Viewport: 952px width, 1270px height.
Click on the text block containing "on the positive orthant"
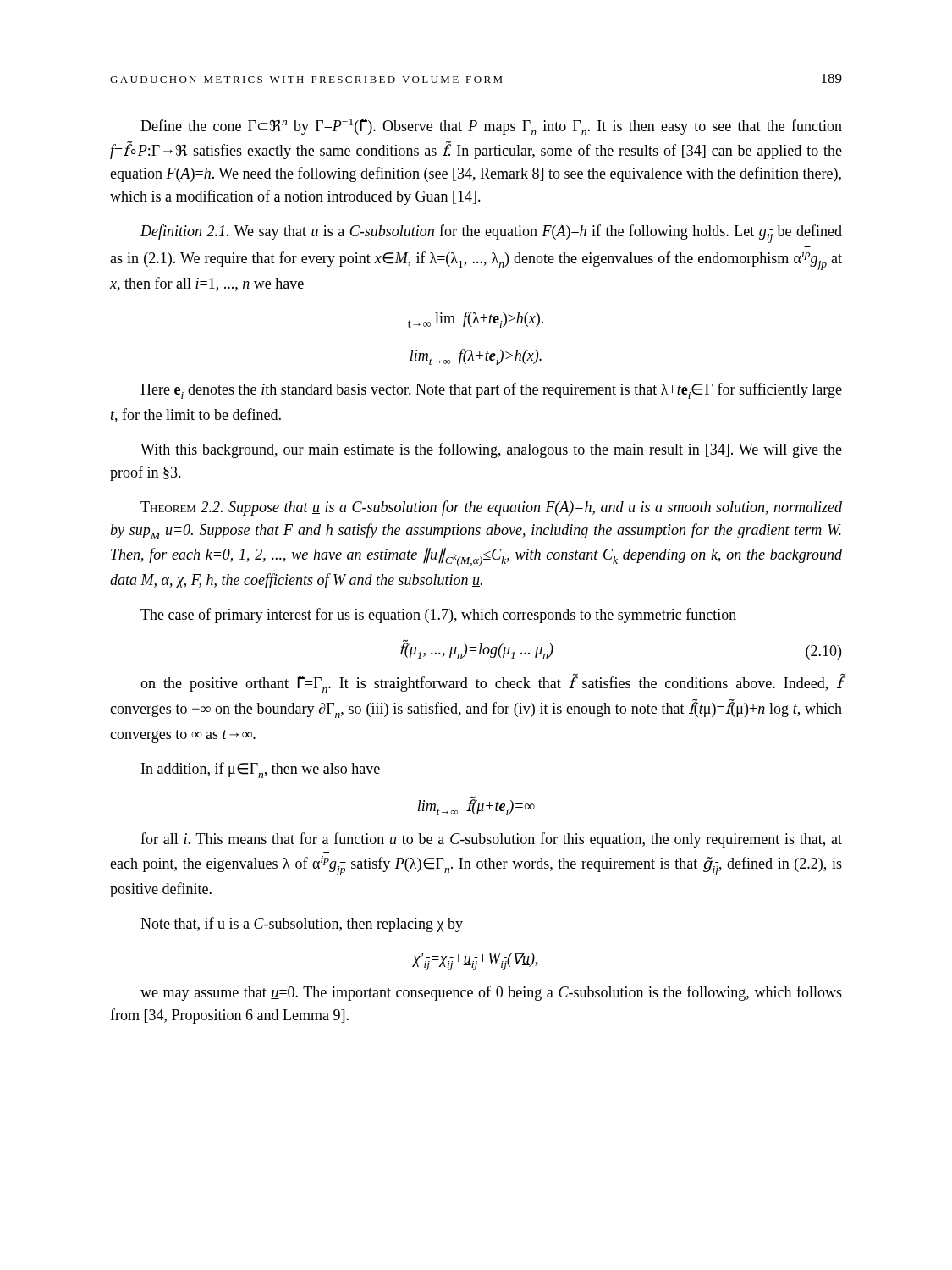476,709
